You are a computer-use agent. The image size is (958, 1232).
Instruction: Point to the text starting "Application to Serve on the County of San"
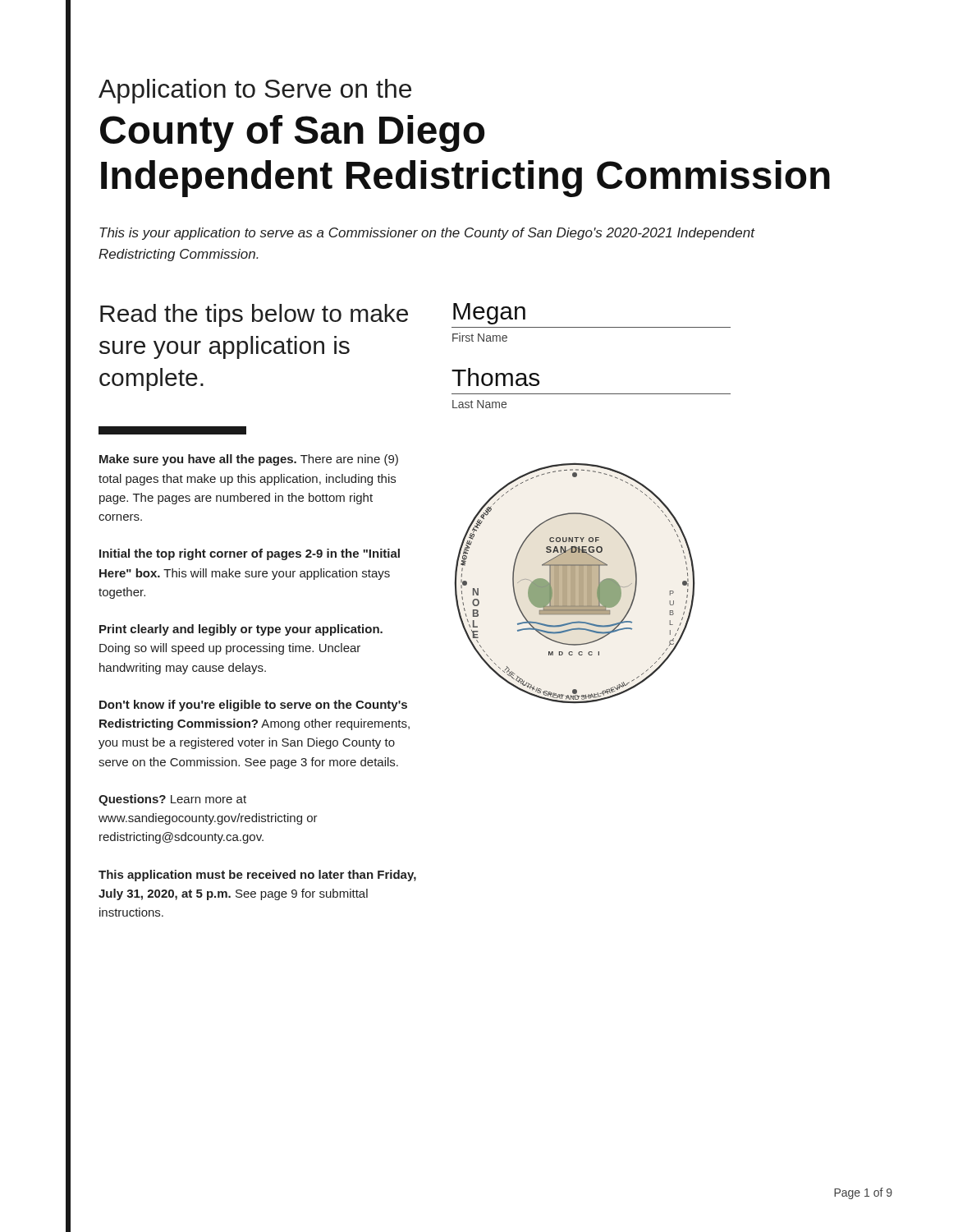click(x=484, y=136)
